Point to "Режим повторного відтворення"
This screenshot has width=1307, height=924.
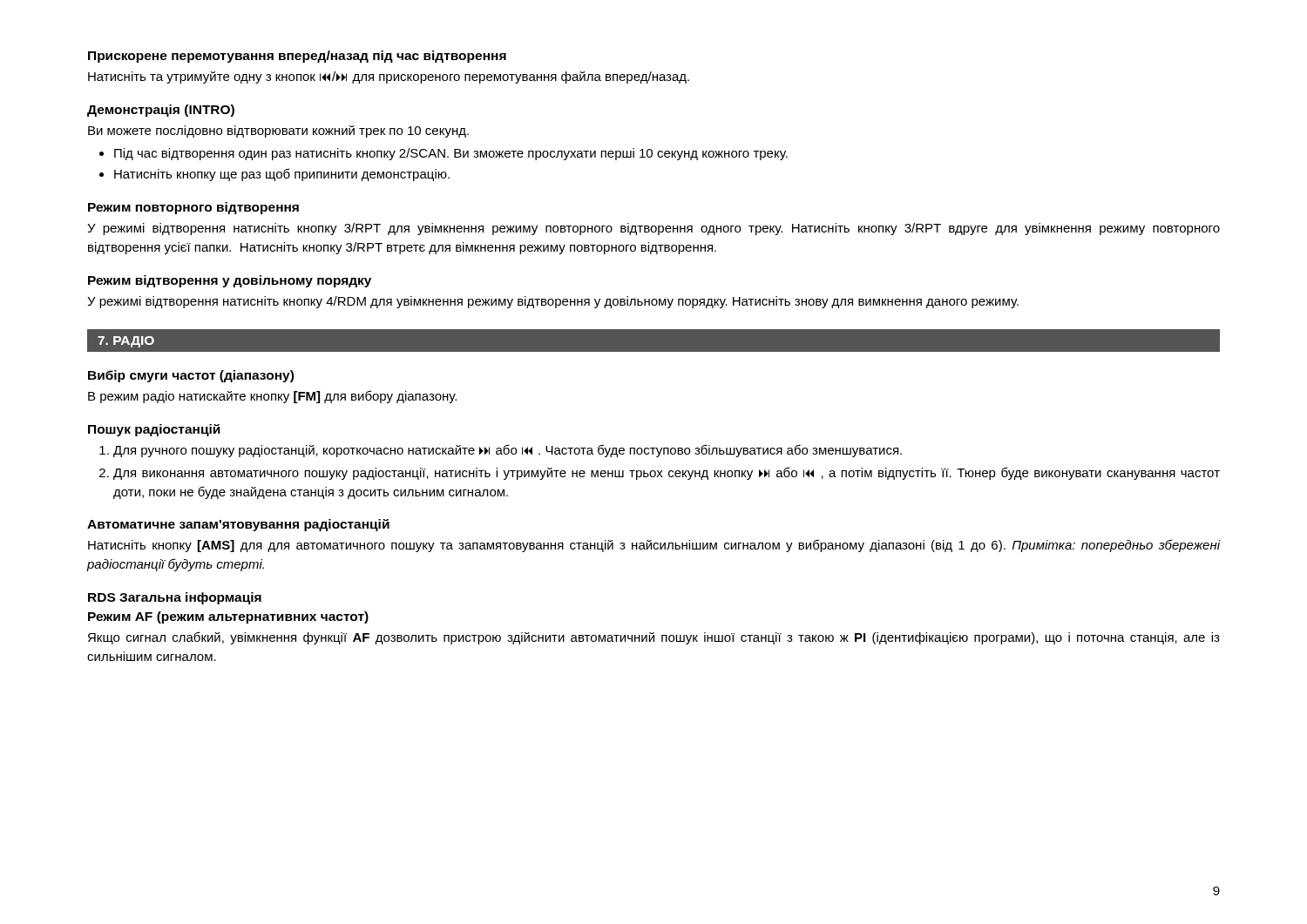click(x=193, y=207)
